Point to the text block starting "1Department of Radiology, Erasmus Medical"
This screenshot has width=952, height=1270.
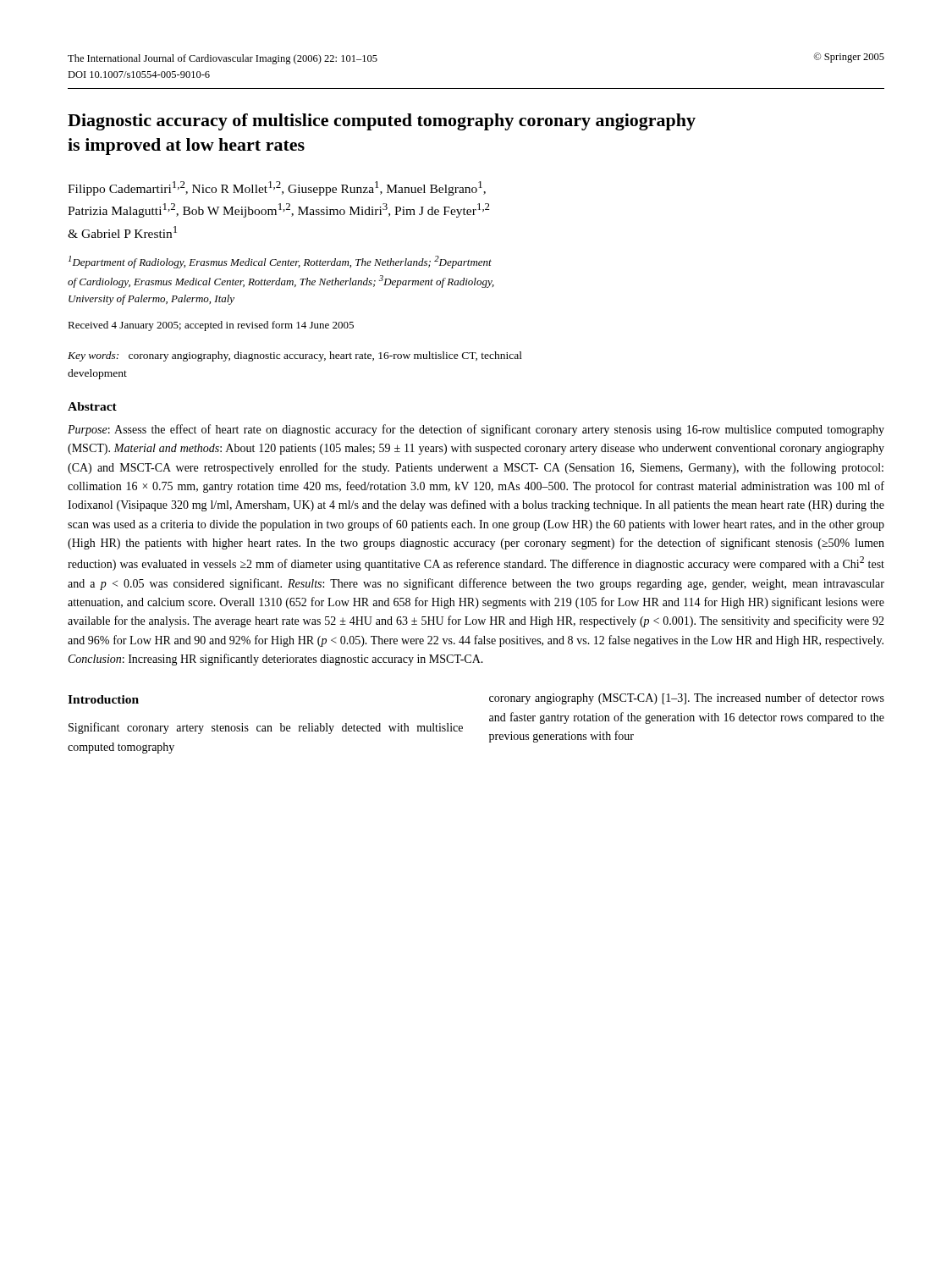click(281, 279)
